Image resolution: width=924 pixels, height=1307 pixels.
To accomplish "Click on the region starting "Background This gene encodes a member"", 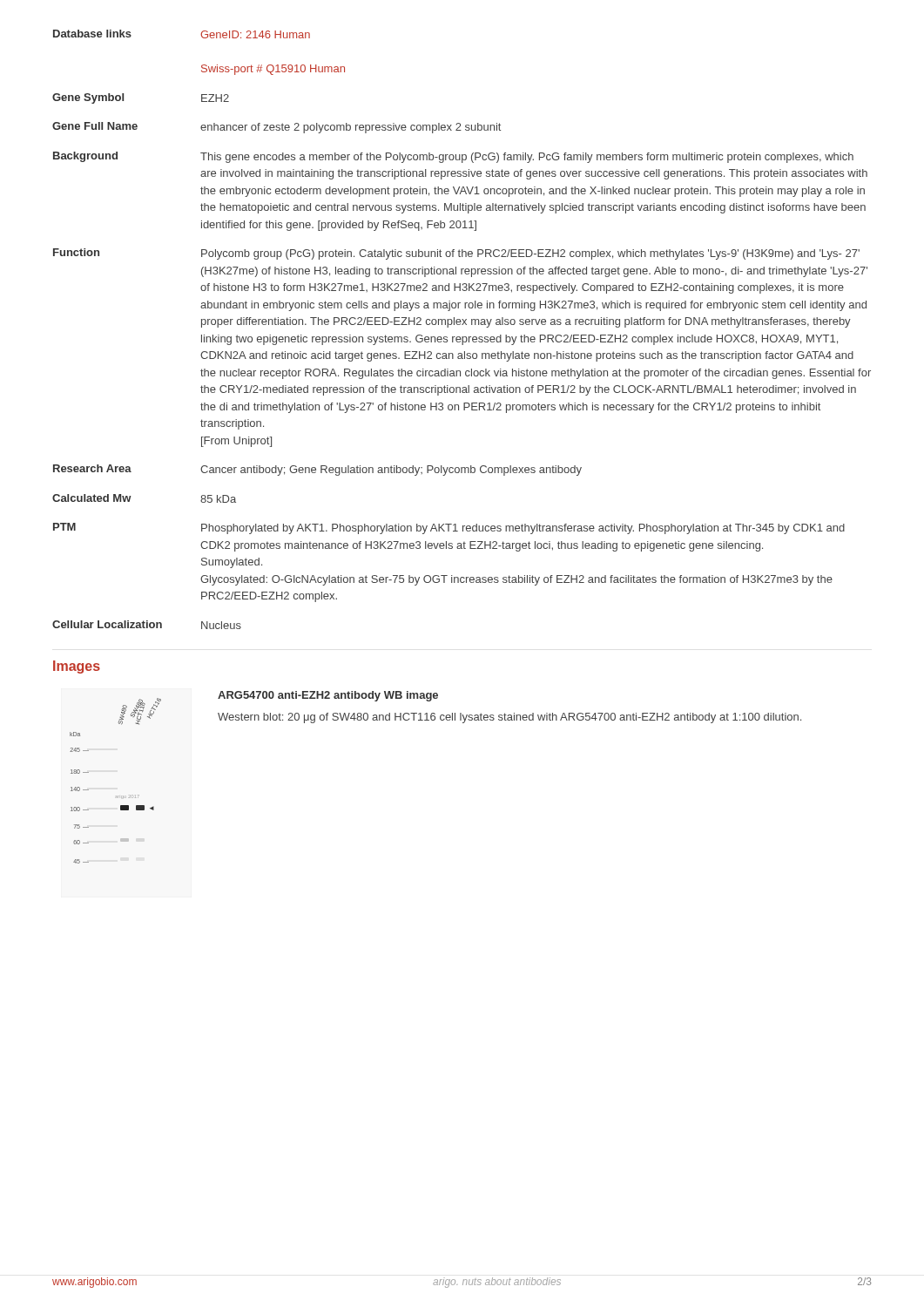I will pos(462,190).
